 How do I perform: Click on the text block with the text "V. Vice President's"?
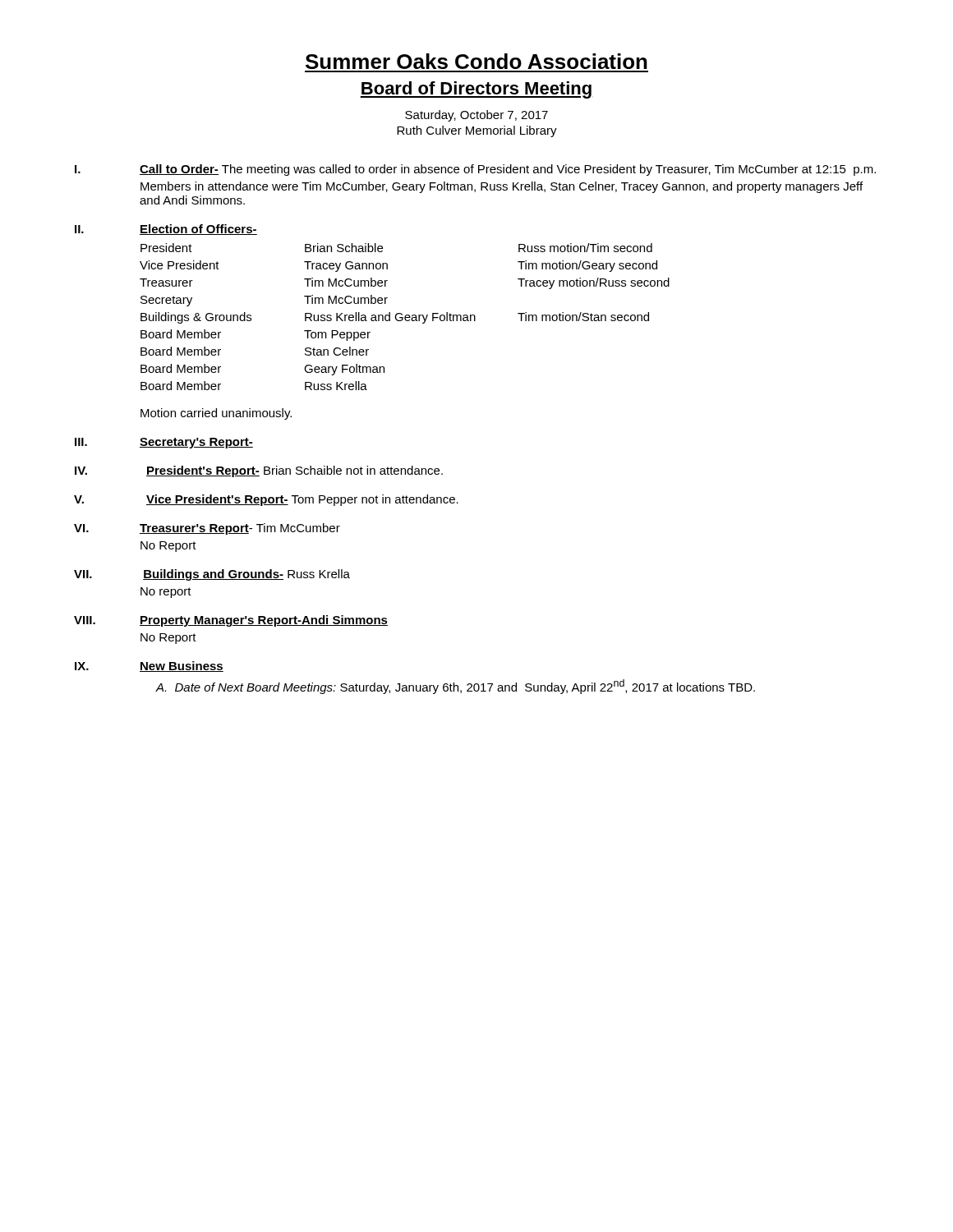pyautogui.click(x=266, y=500)
